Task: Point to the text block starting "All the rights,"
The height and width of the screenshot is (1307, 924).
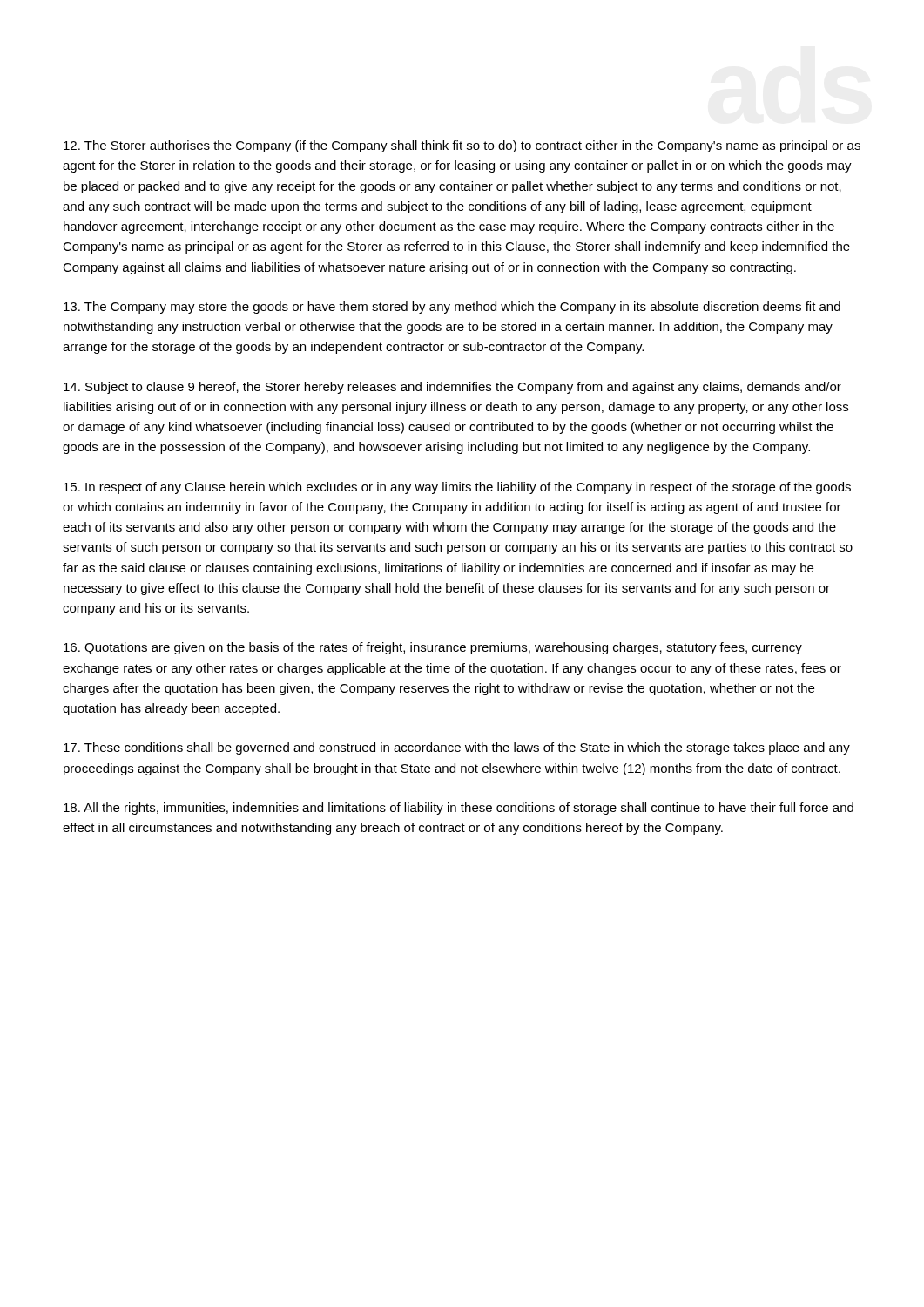Action: point(458,817)
